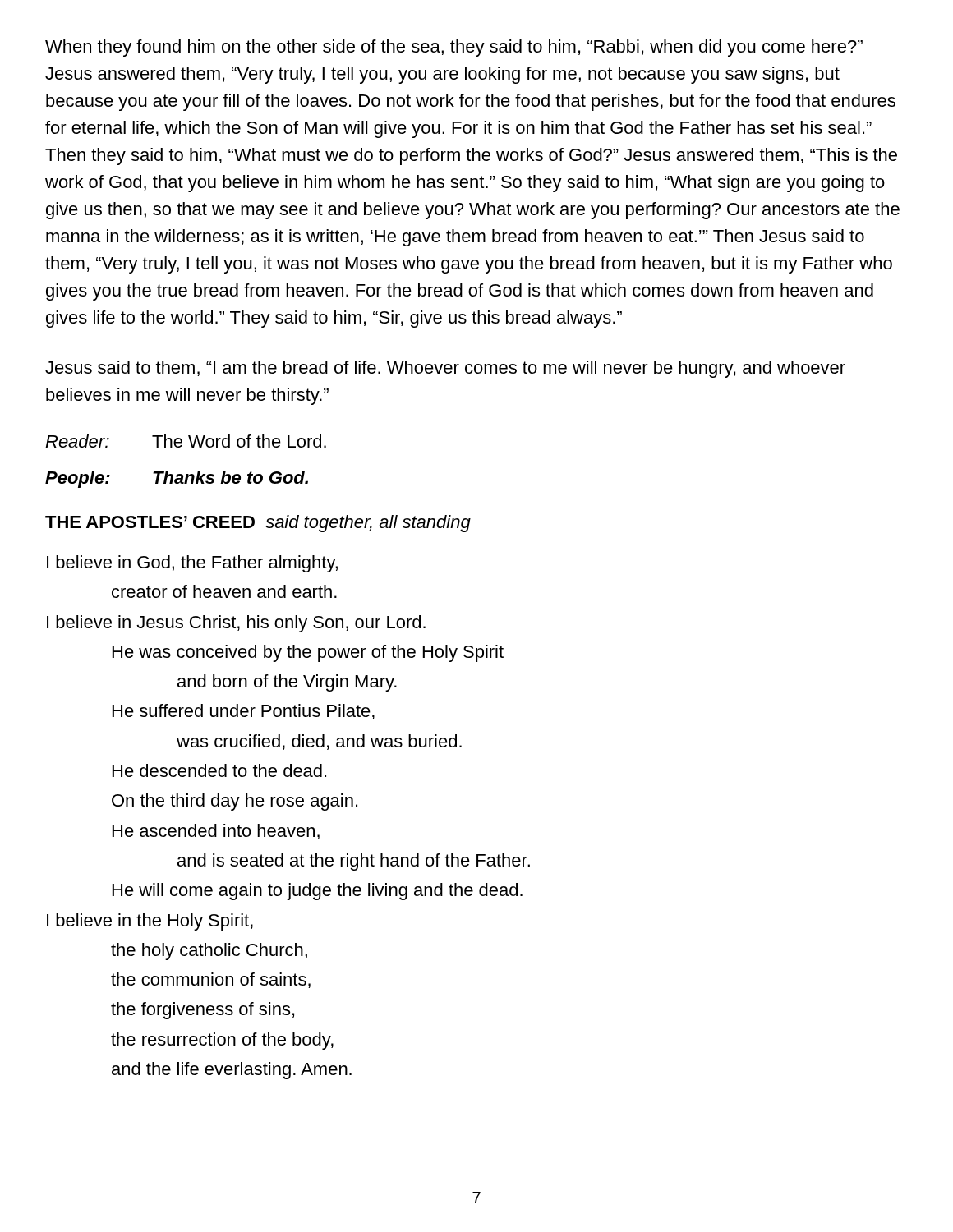Click on the list item with the text "I believe in the Holy Spirit,"
The height and width of the screenshot is (1232, 953).
[x=150, y=920]
